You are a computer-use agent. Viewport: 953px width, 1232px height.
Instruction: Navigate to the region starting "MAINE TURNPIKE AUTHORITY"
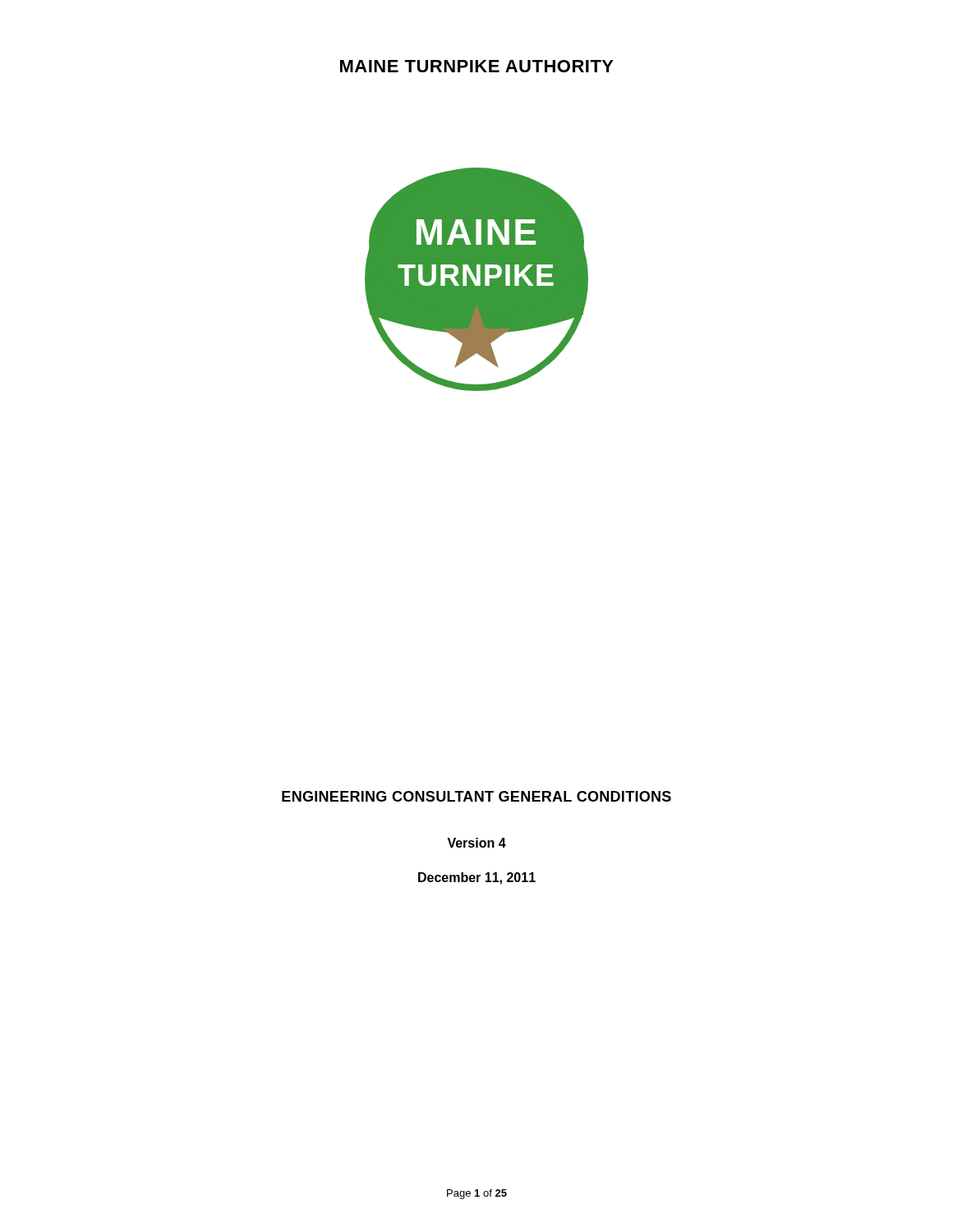point(476,66)
